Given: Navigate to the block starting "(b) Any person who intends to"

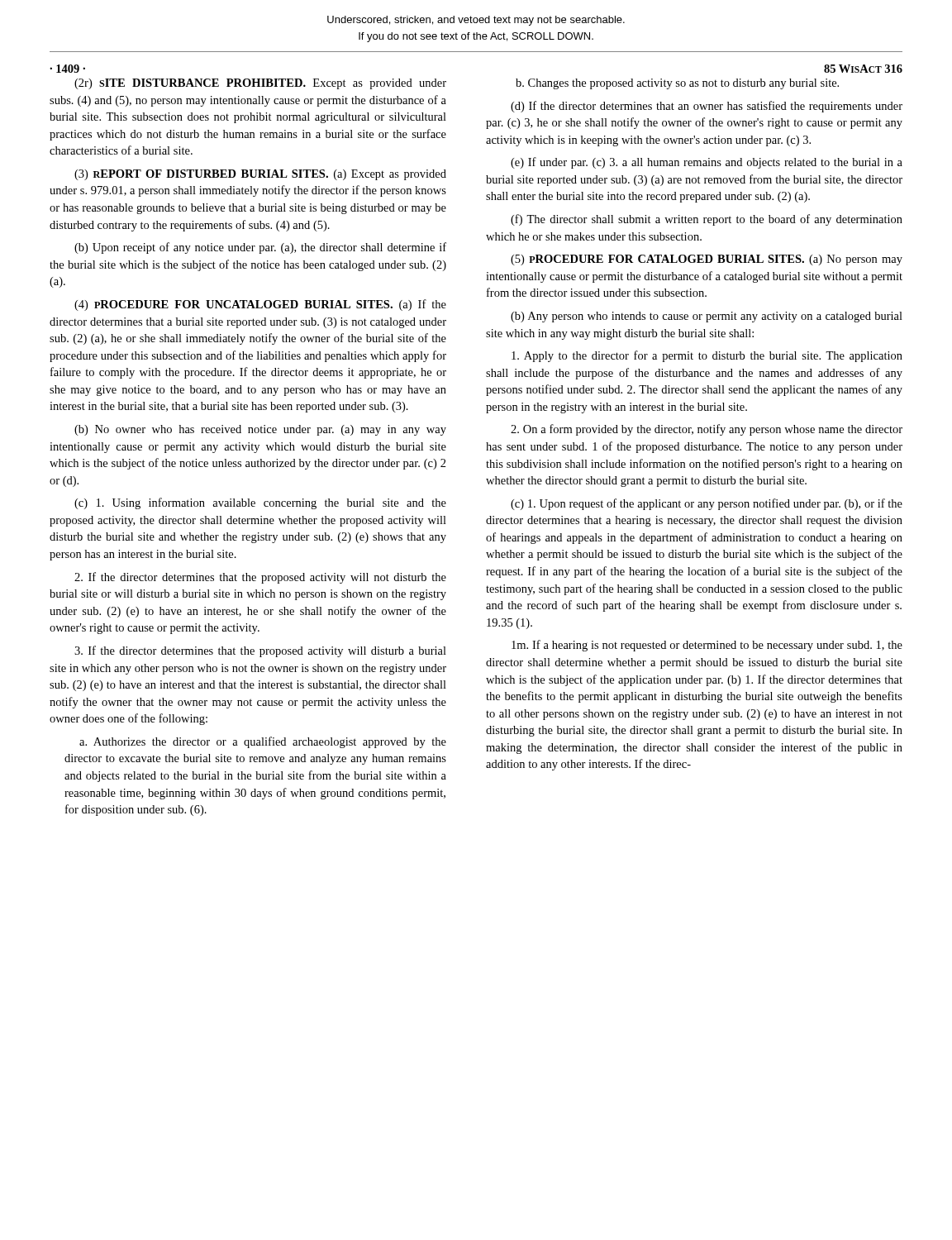Looking at the screenshot, I should tap(694, 325).
